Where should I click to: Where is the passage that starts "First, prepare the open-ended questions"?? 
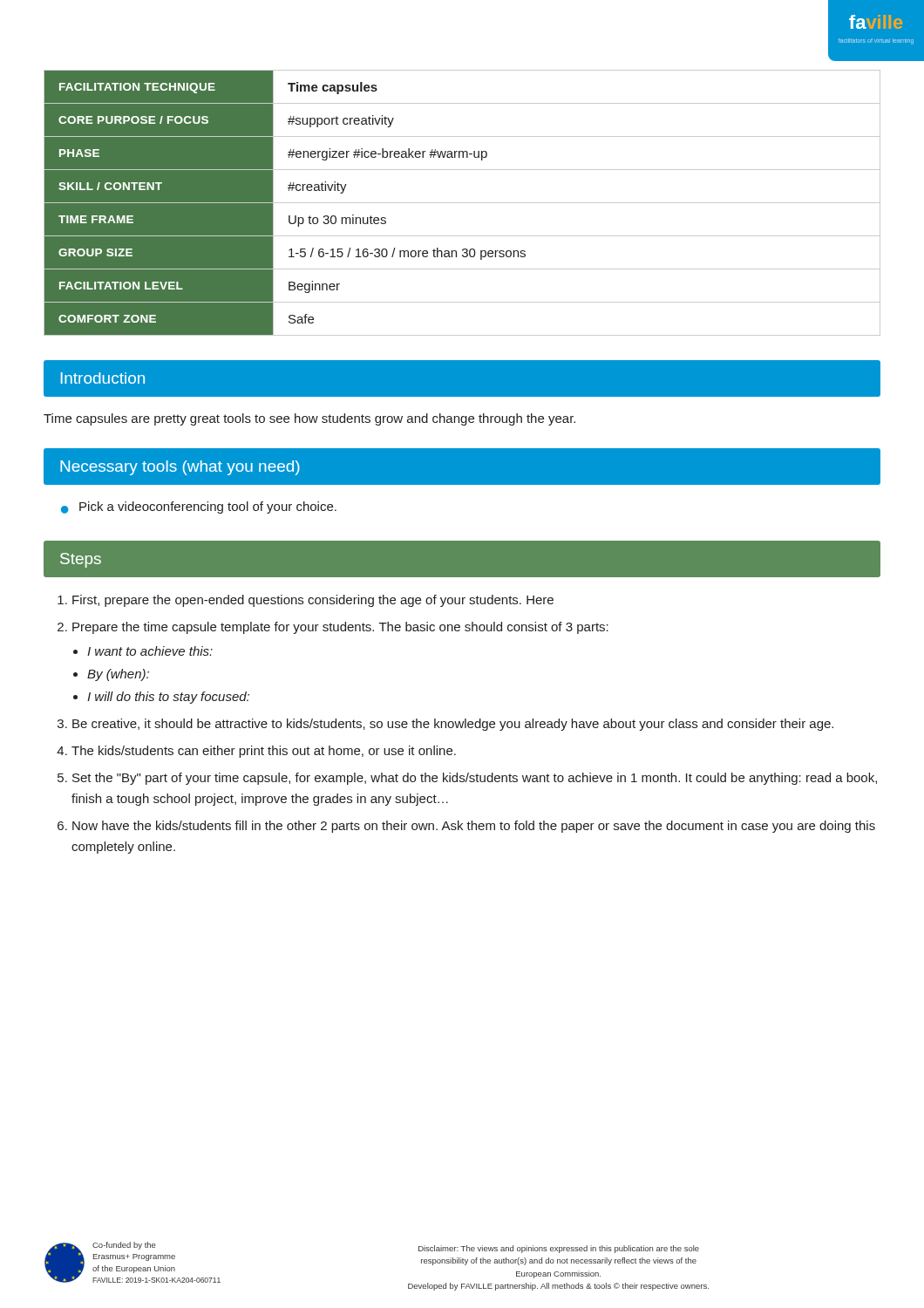(x=466, y=723)
